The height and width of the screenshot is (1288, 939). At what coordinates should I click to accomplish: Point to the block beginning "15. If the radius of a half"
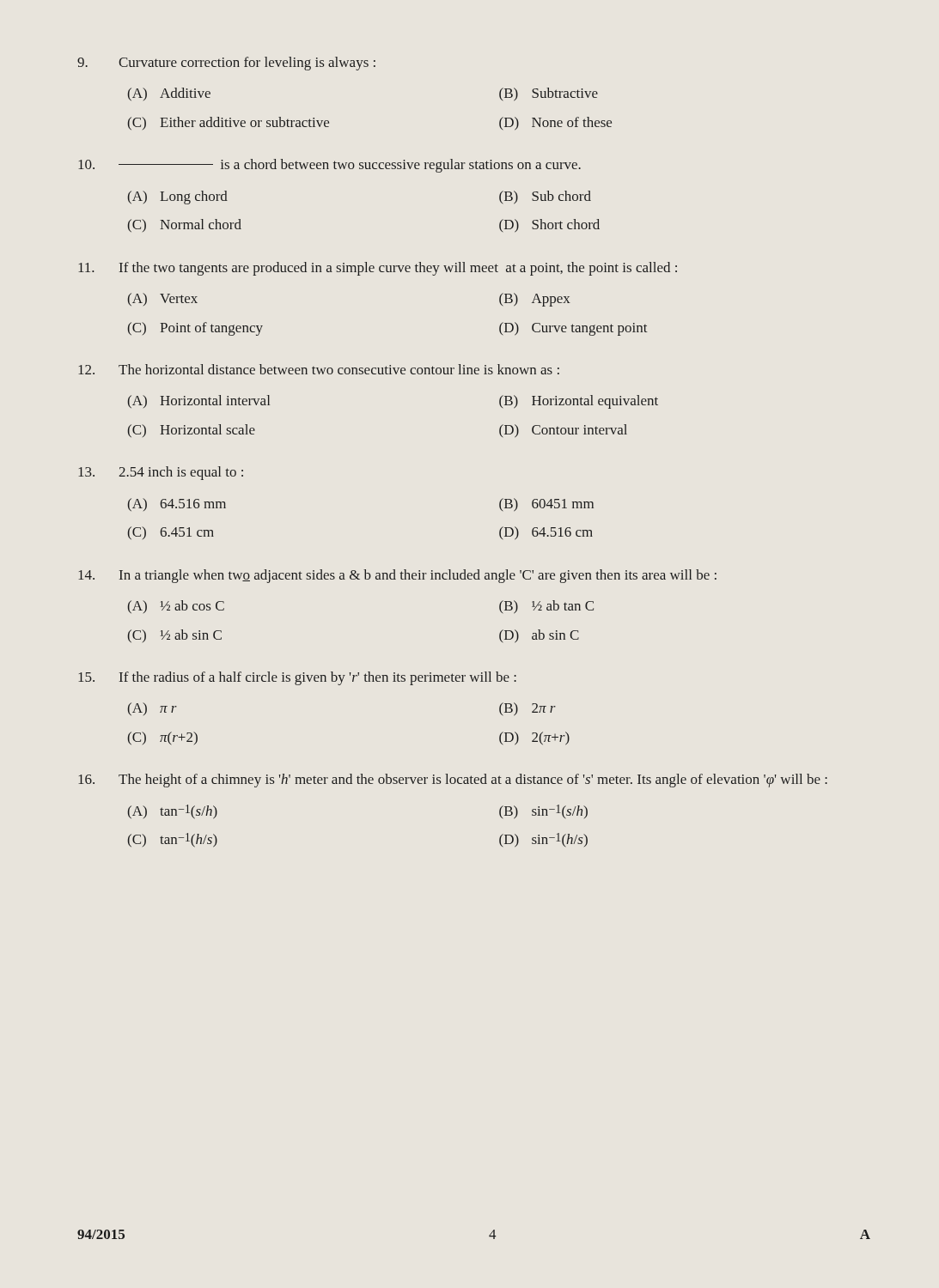(x=297, y=678)
